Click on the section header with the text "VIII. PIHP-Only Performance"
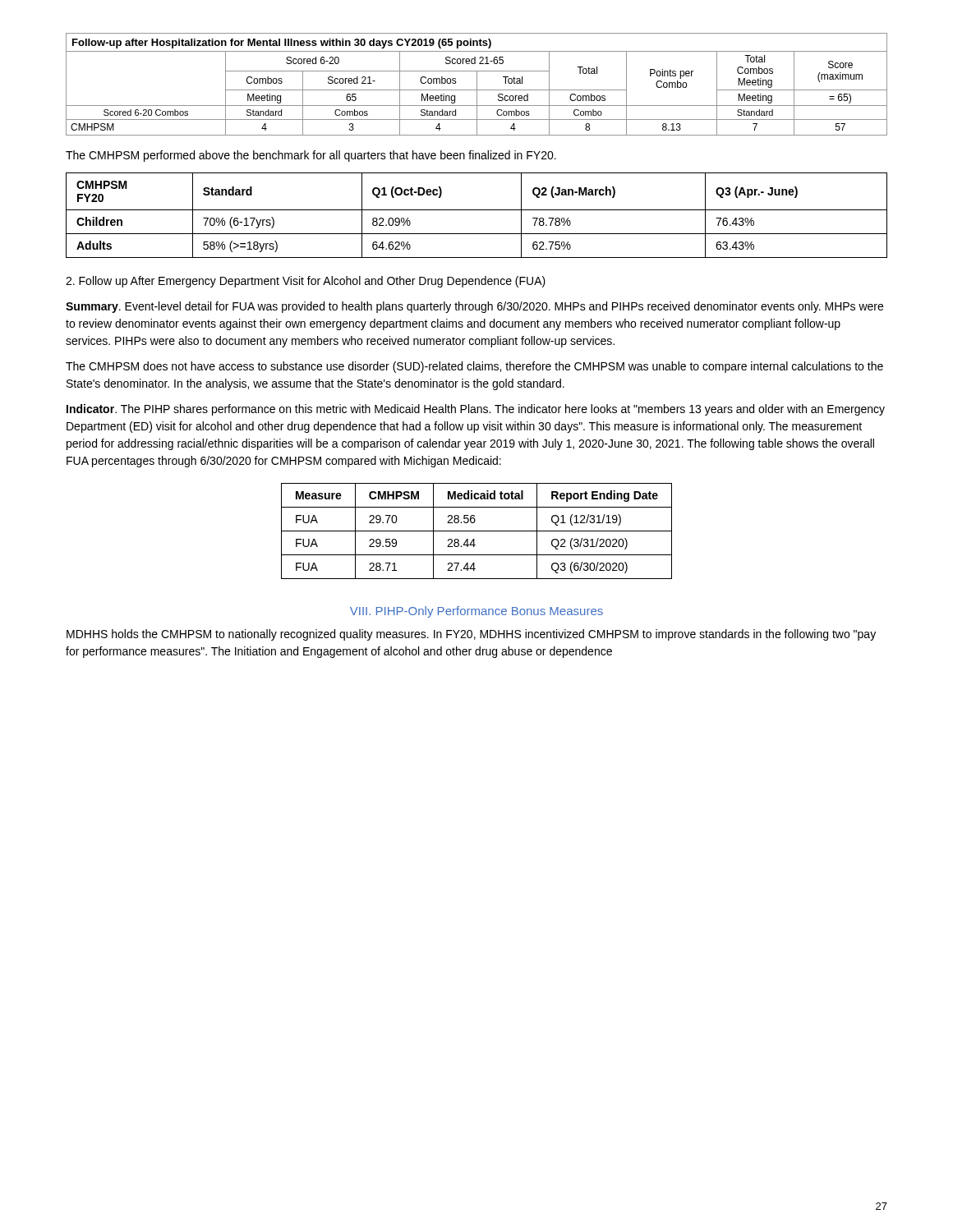Screen dimensions: 1232x953 pyautogui.click(x=476, y=611)
